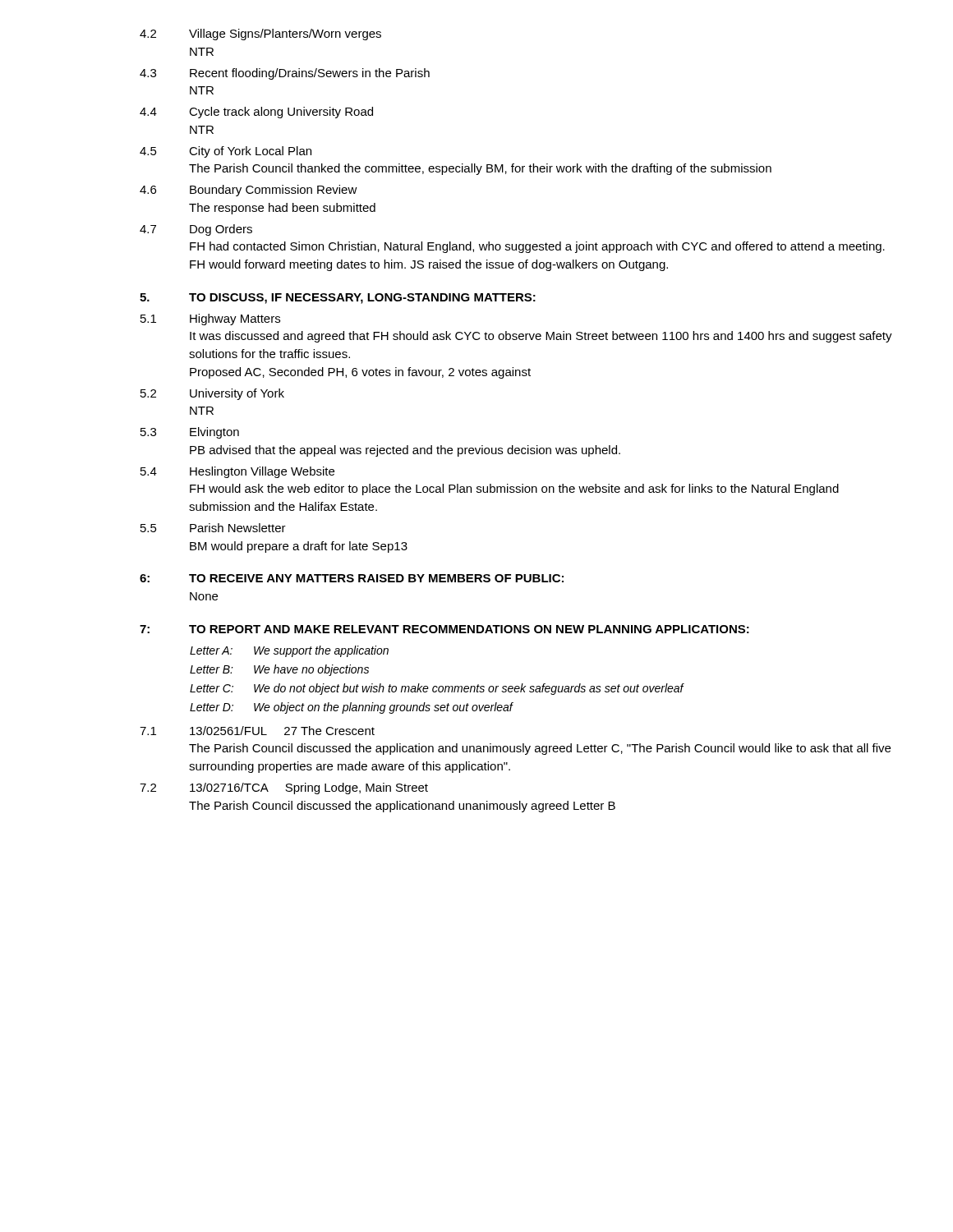Find the list item that says "4.2 Village Signs/Planters/Worn"
The image size is (953, 1232).
(260, 34)
